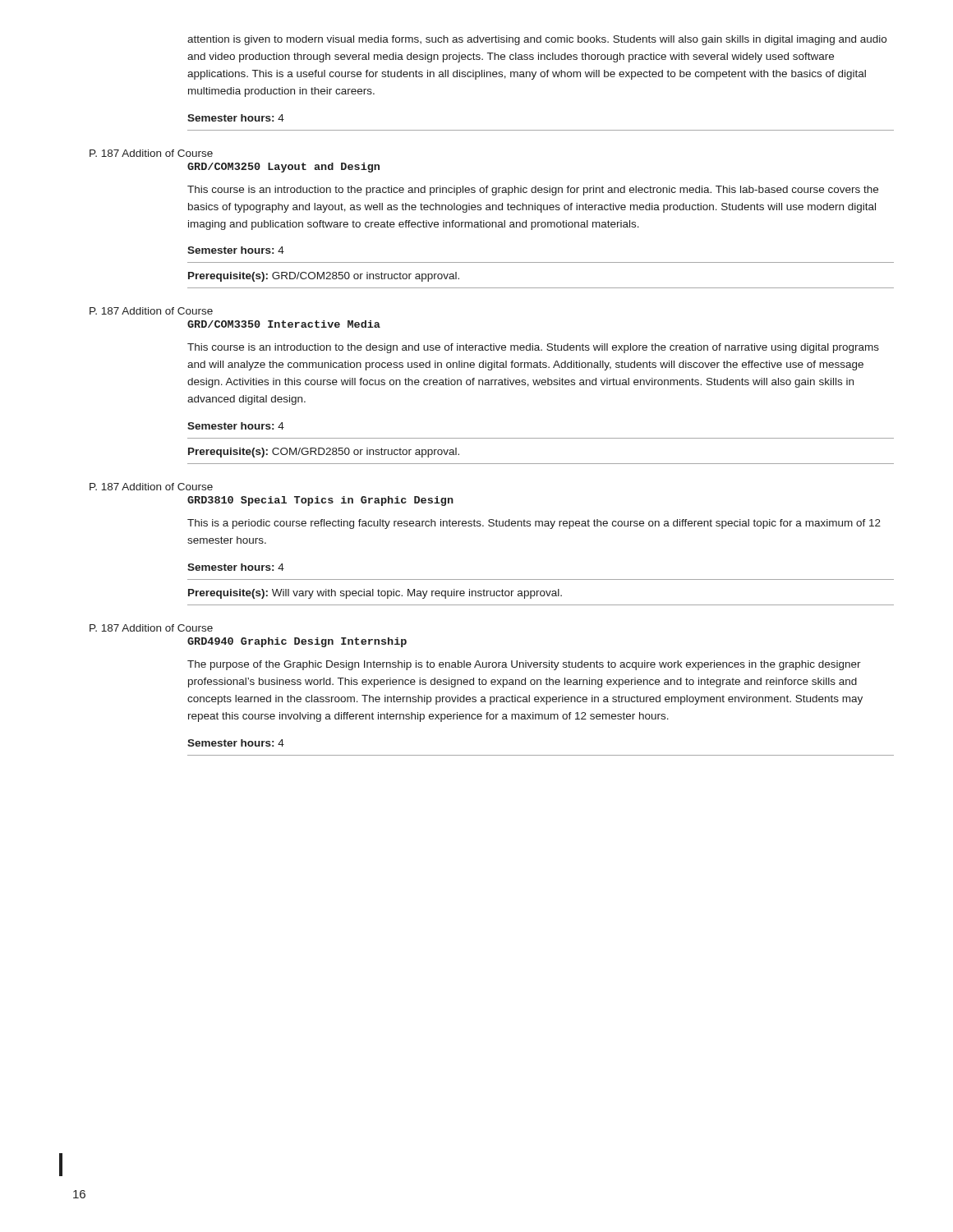Click on the text starting "Prerequisite(s): COM/GRD2850 or instructor approval."

(324, 451)
